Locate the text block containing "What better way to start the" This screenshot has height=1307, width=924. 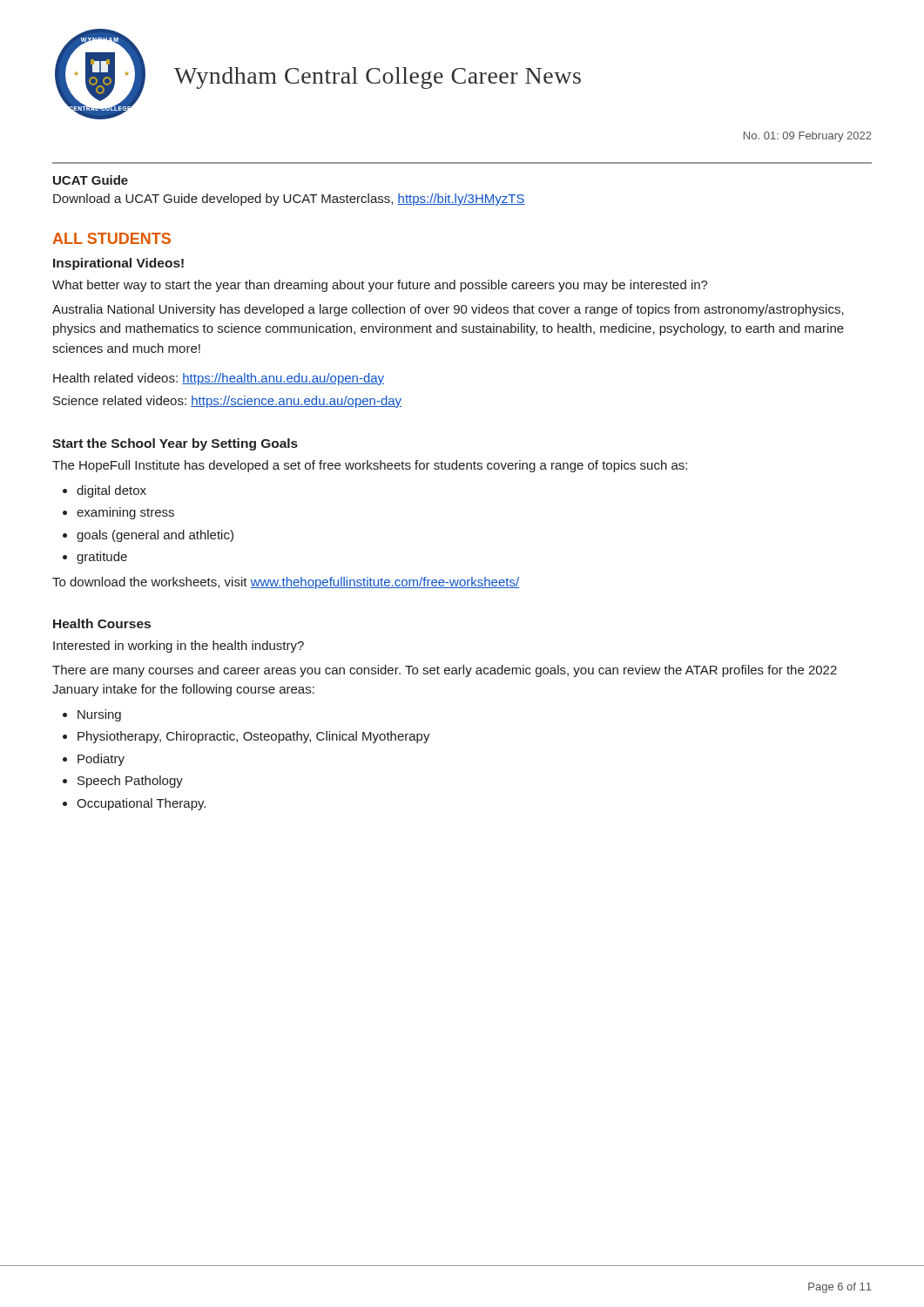point(380,284)
